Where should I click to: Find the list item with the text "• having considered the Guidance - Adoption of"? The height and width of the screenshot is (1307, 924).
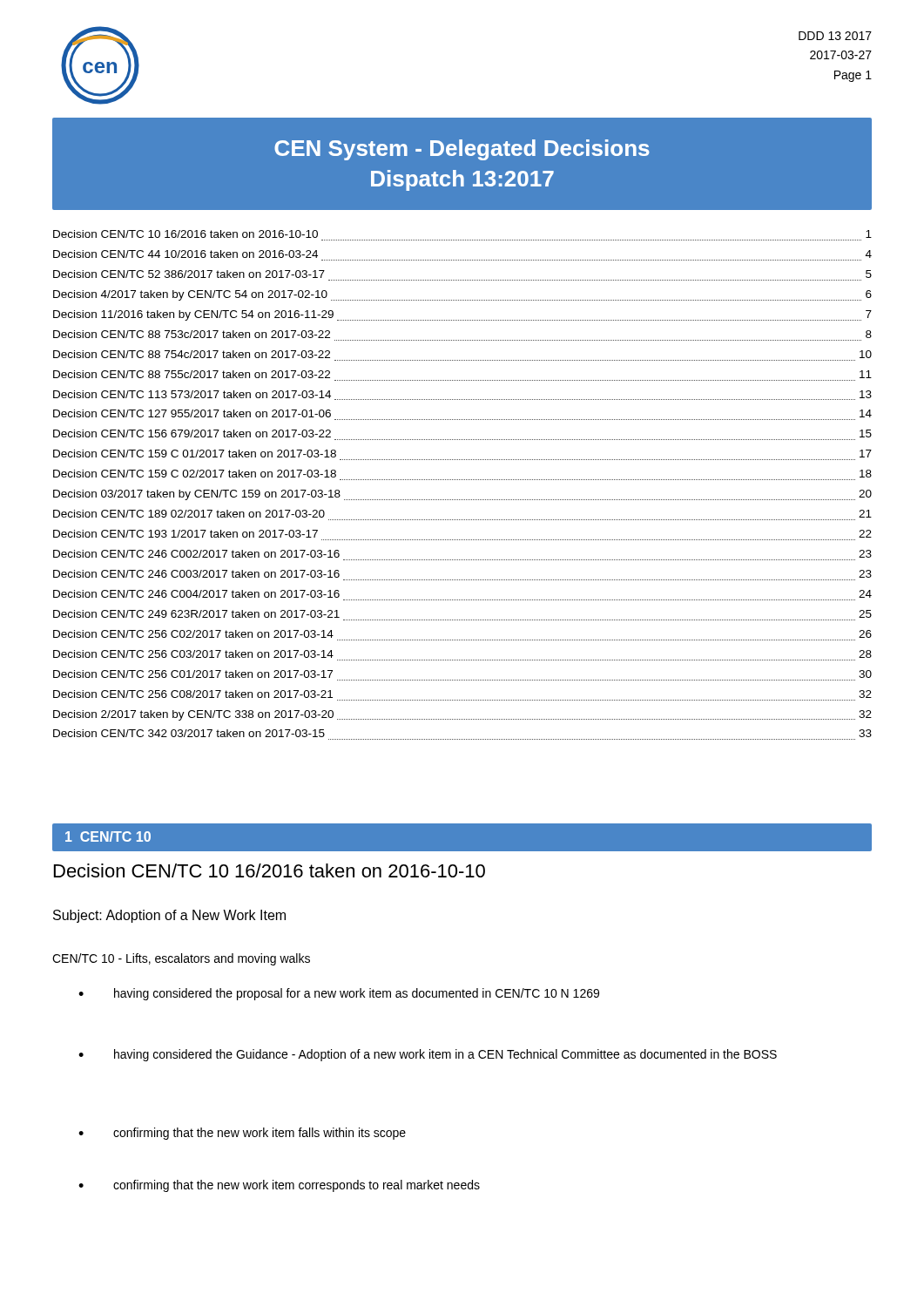click(x=415, y=1056)
